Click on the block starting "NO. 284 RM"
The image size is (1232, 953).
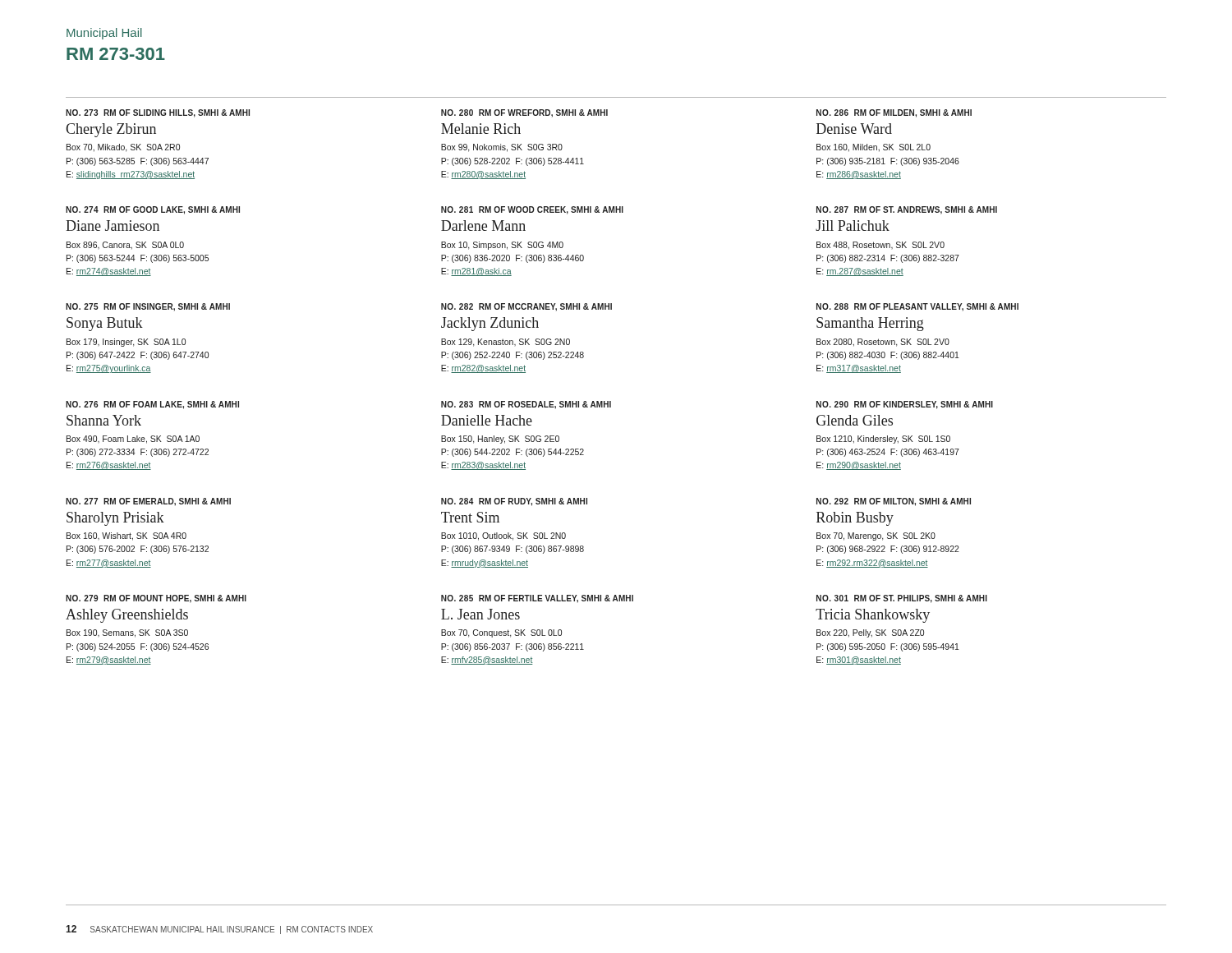(x=514, y=502)
